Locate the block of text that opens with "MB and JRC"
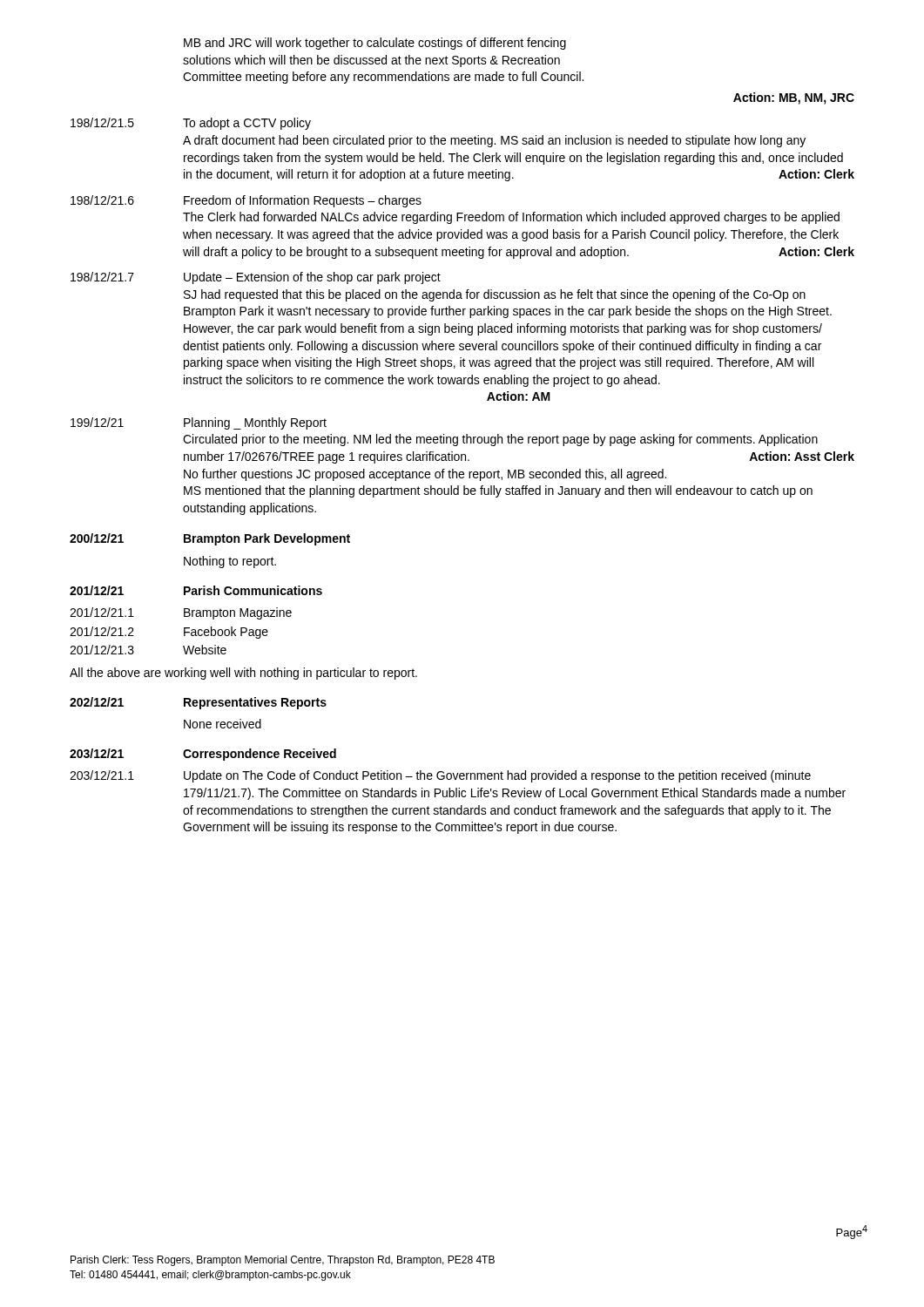 [x=384, y=60]
